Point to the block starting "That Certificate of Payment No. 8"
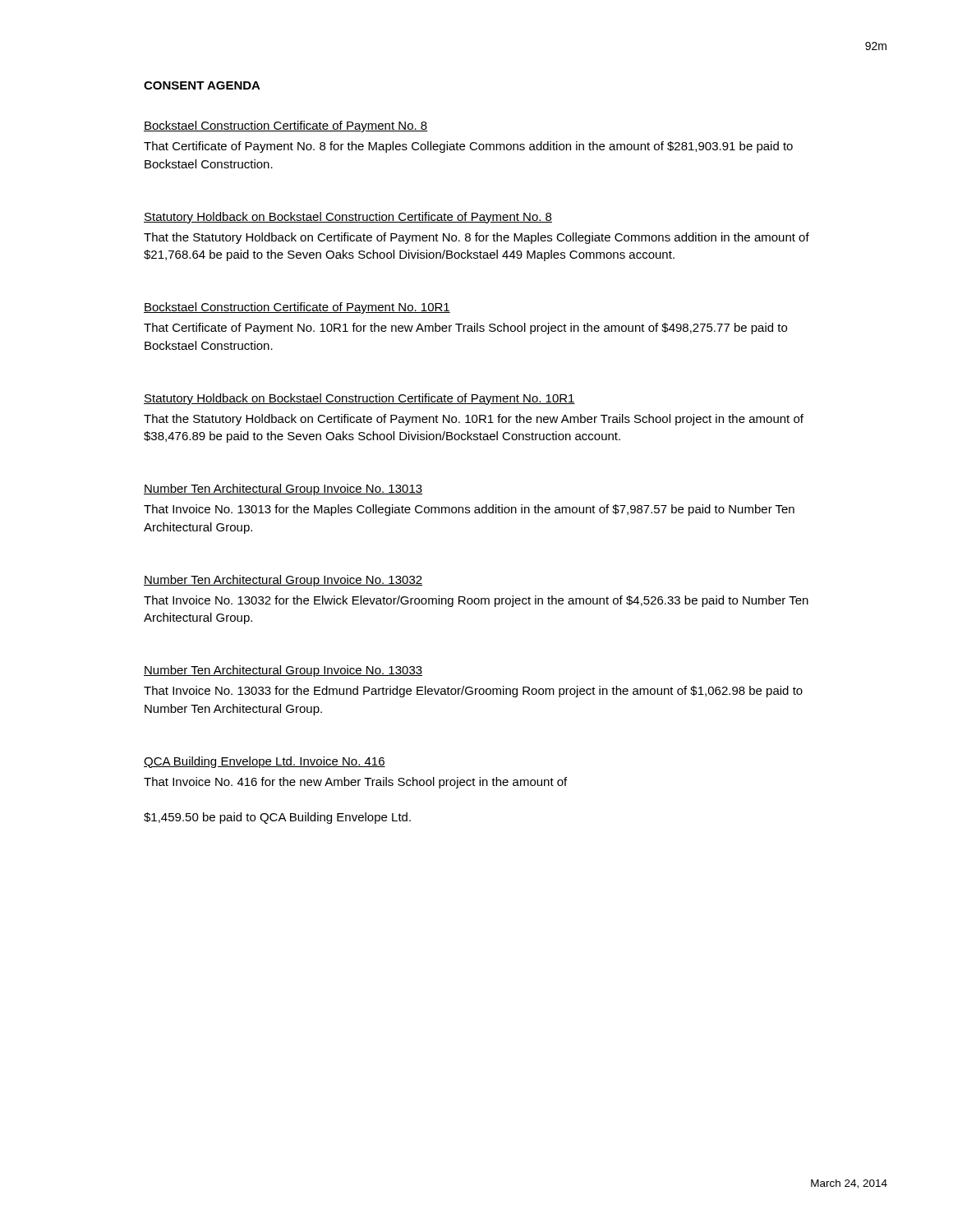 (x=468, y=155)
